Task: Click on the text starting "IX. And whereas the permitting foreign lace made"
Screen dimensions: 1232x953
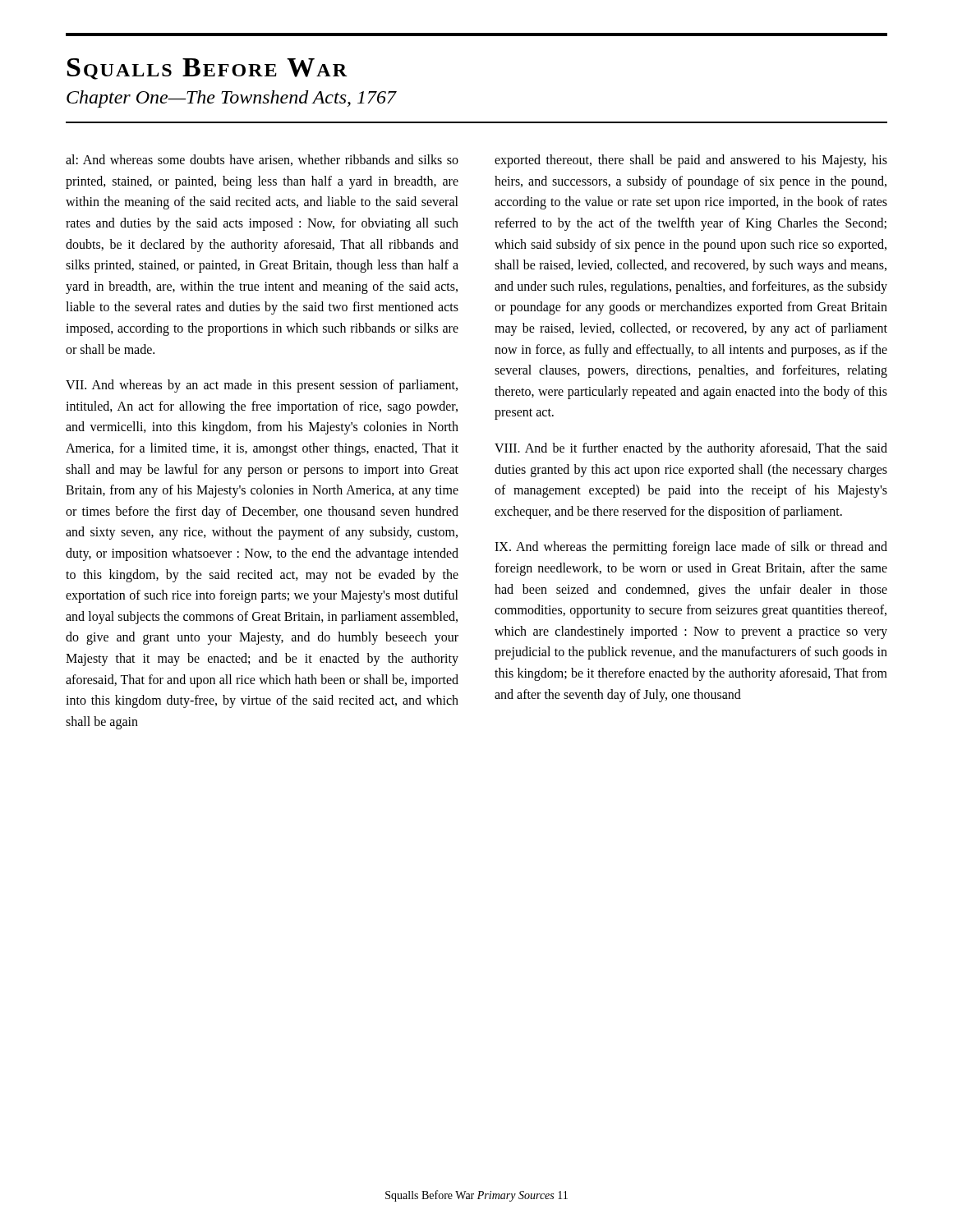Action: point(691,621)
